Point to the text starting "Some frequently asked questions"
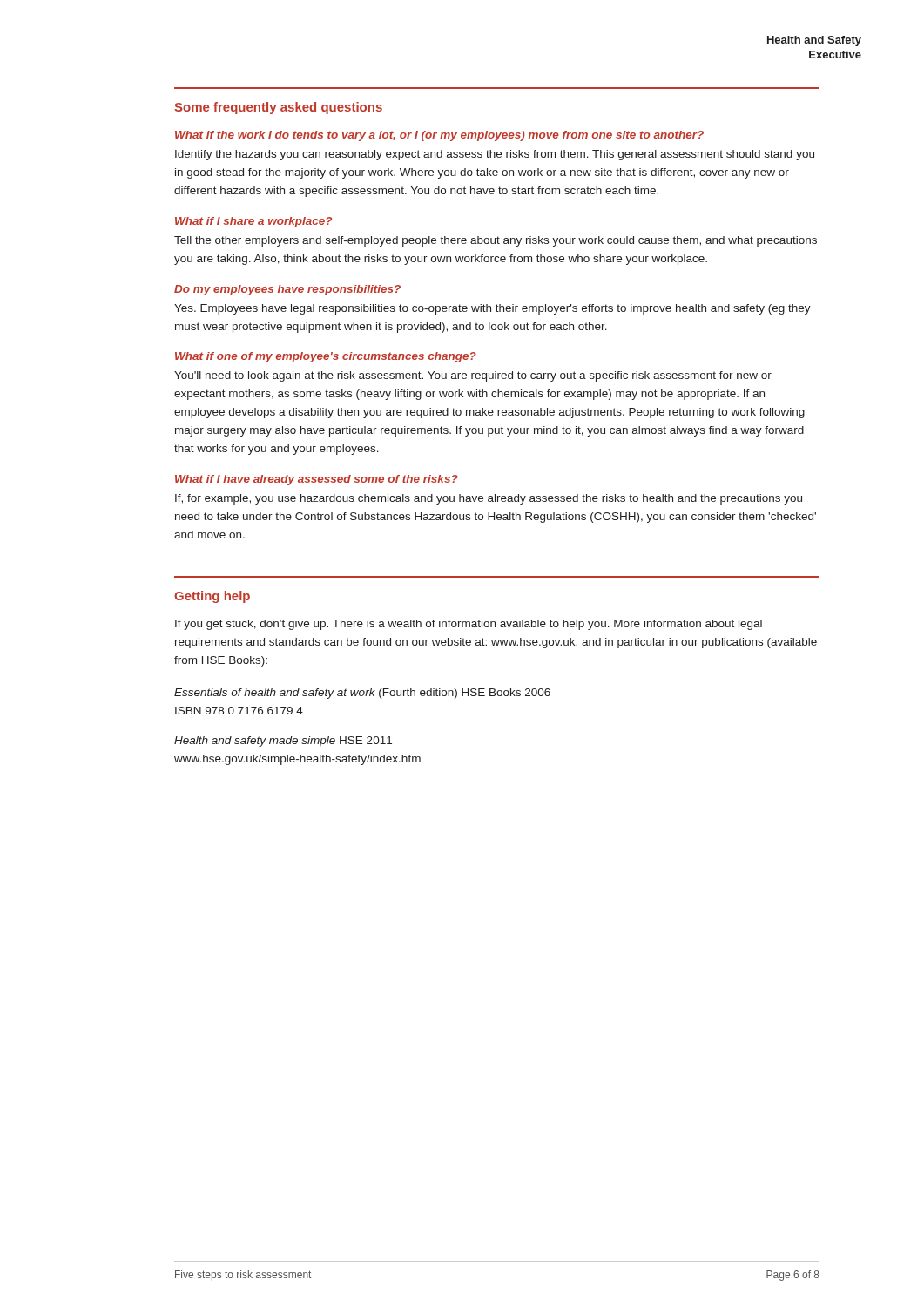 (x=278, y=107)
